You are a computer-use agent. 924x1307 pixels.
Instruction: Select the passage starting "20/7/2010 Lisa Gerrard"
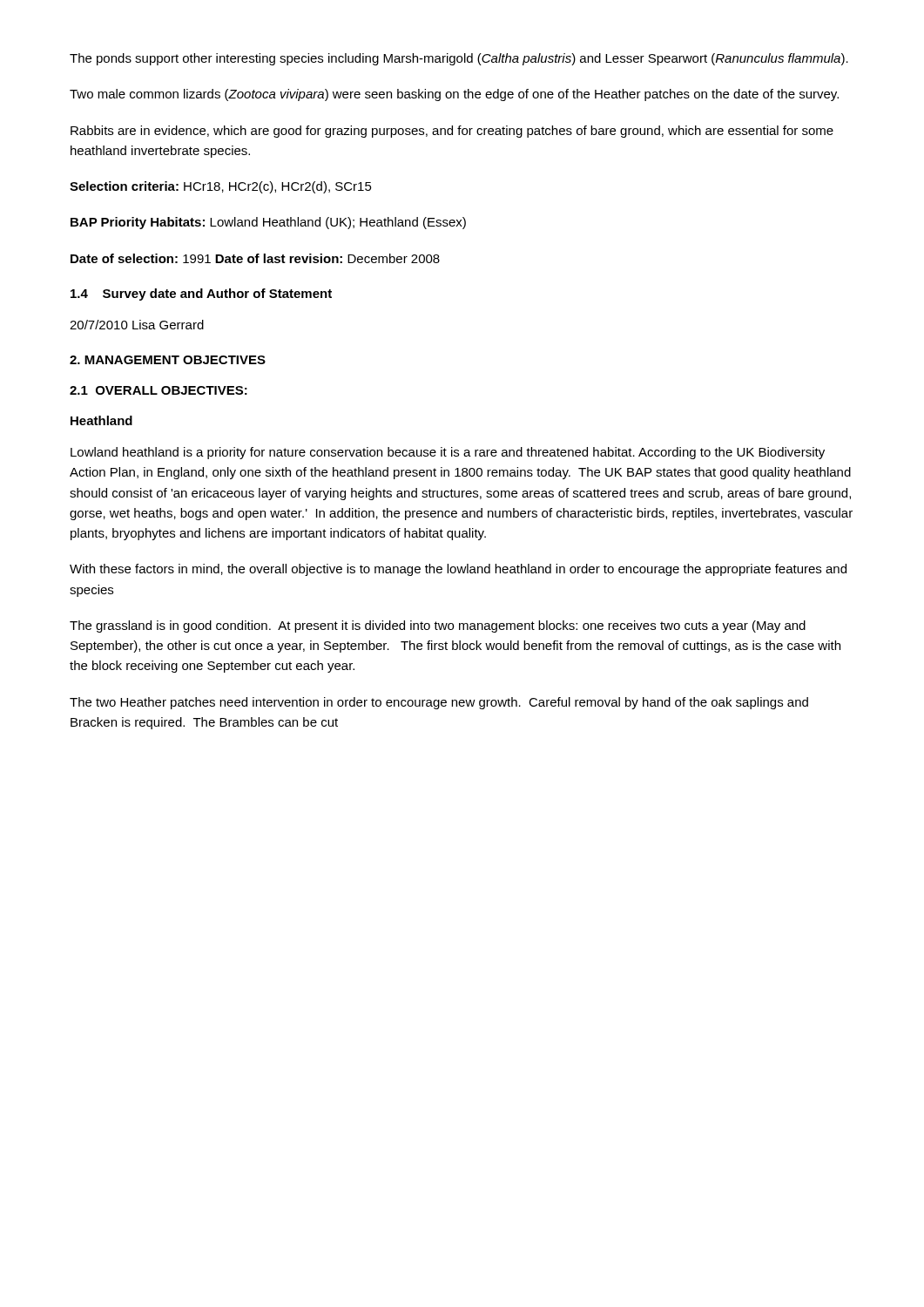137,324
